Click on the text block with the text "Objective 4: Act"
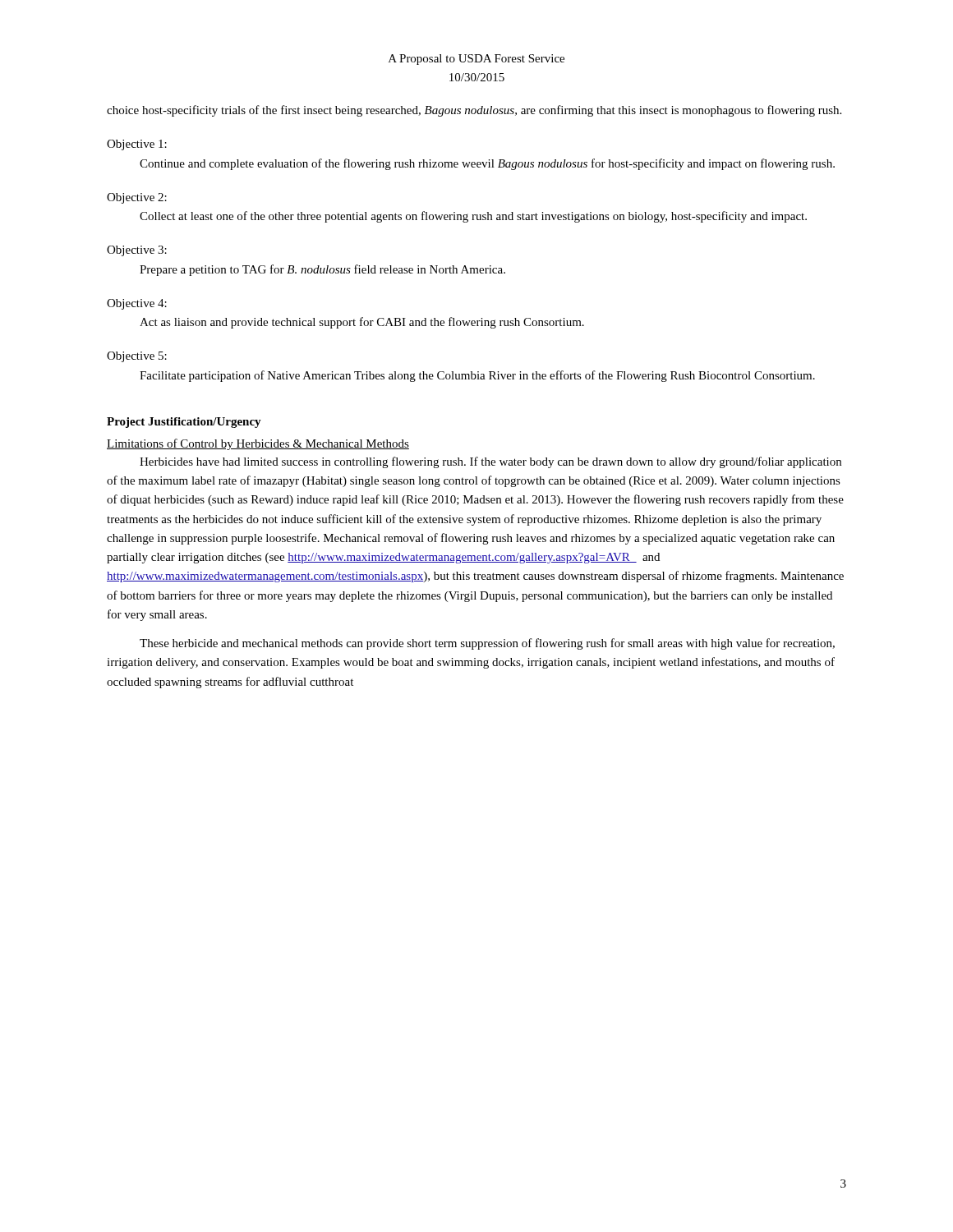This screenshot has height=1232, width=953. coord(476,313)
